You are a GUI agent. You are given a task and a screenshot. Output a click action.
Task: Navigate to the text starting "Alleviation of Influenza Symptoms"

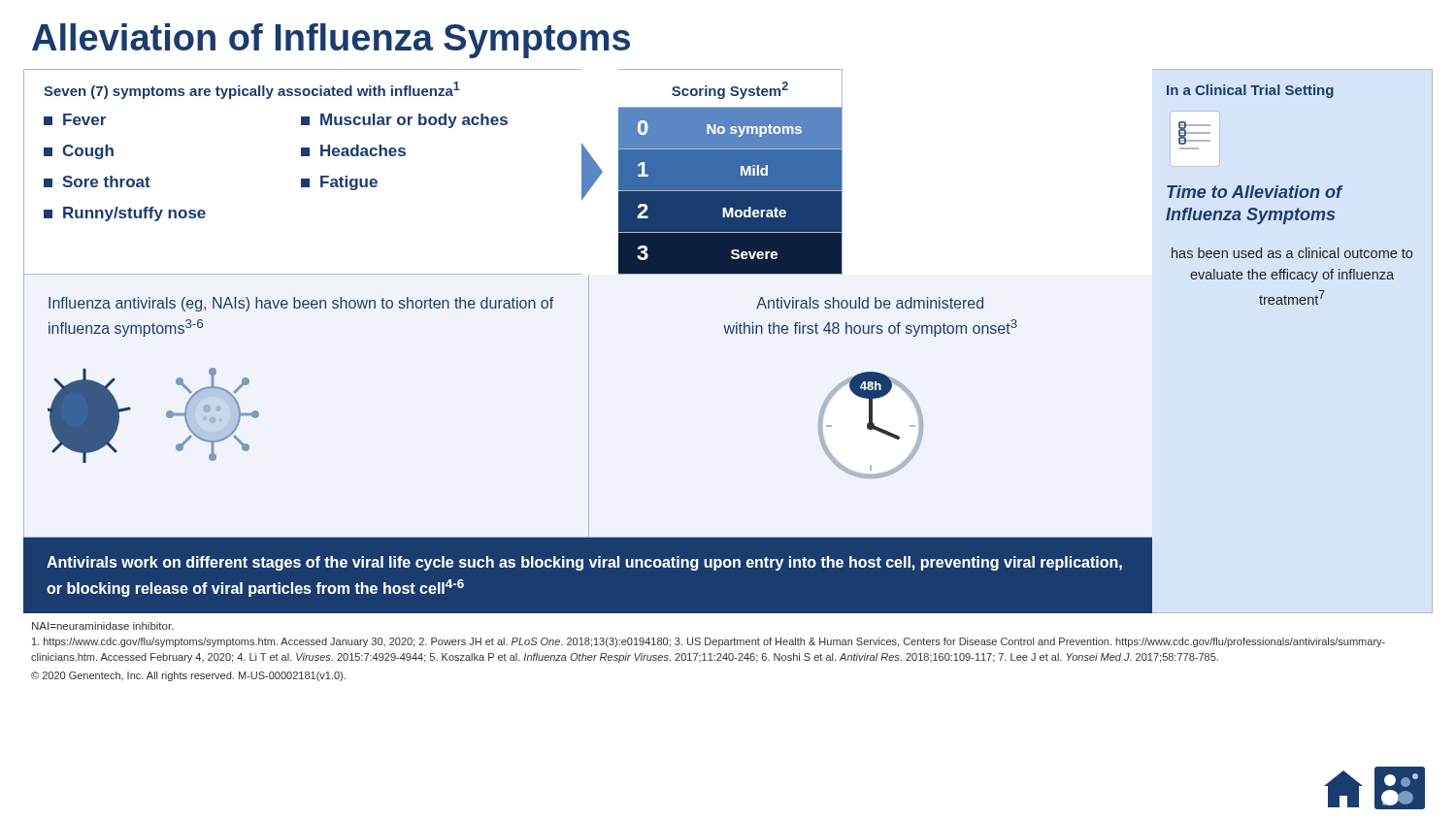pyautogui.click(x=331, y=38)
